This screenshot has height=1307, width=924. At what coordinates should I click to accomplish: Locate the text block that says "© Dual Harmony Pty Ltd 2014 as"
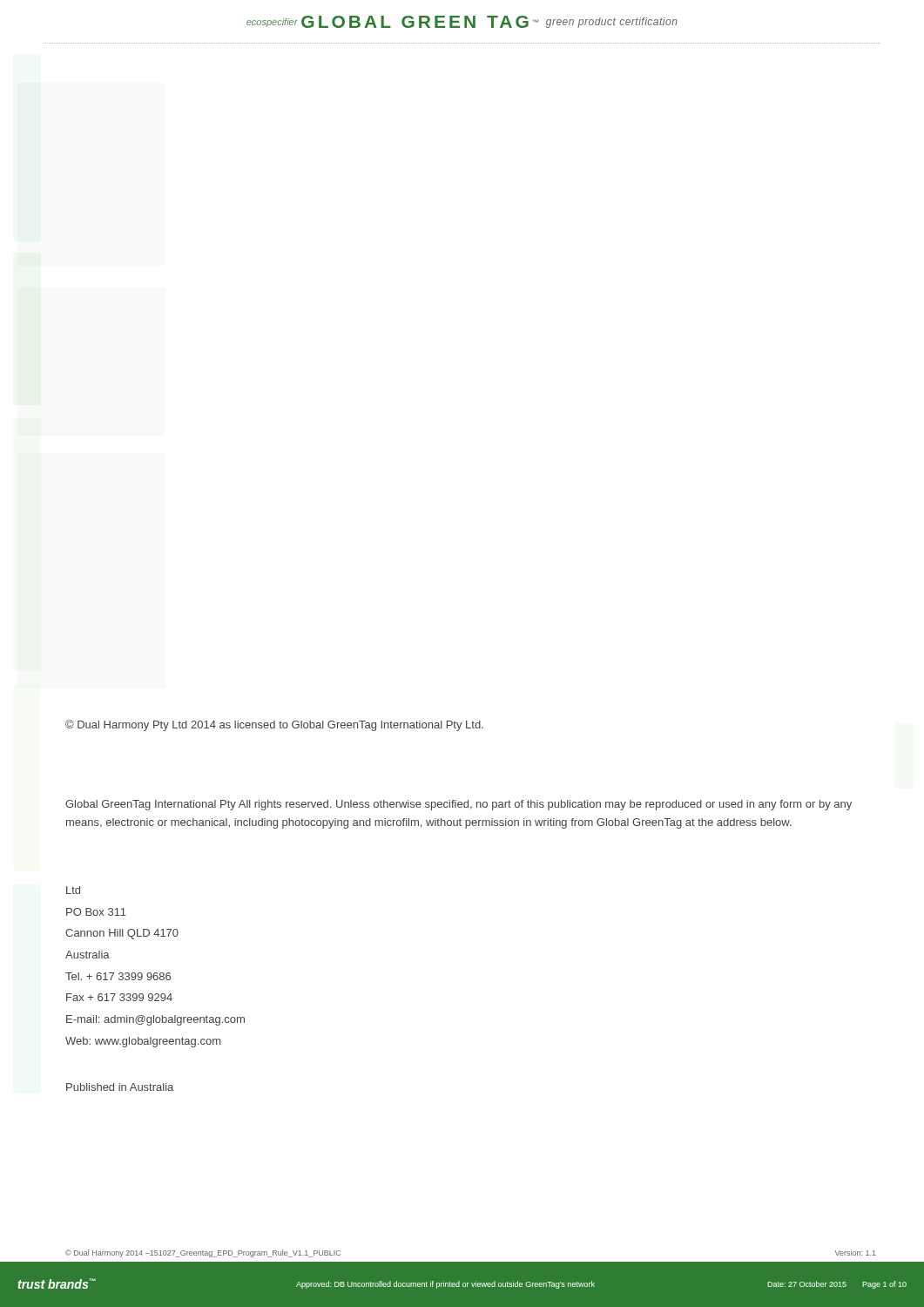point(275,724)
